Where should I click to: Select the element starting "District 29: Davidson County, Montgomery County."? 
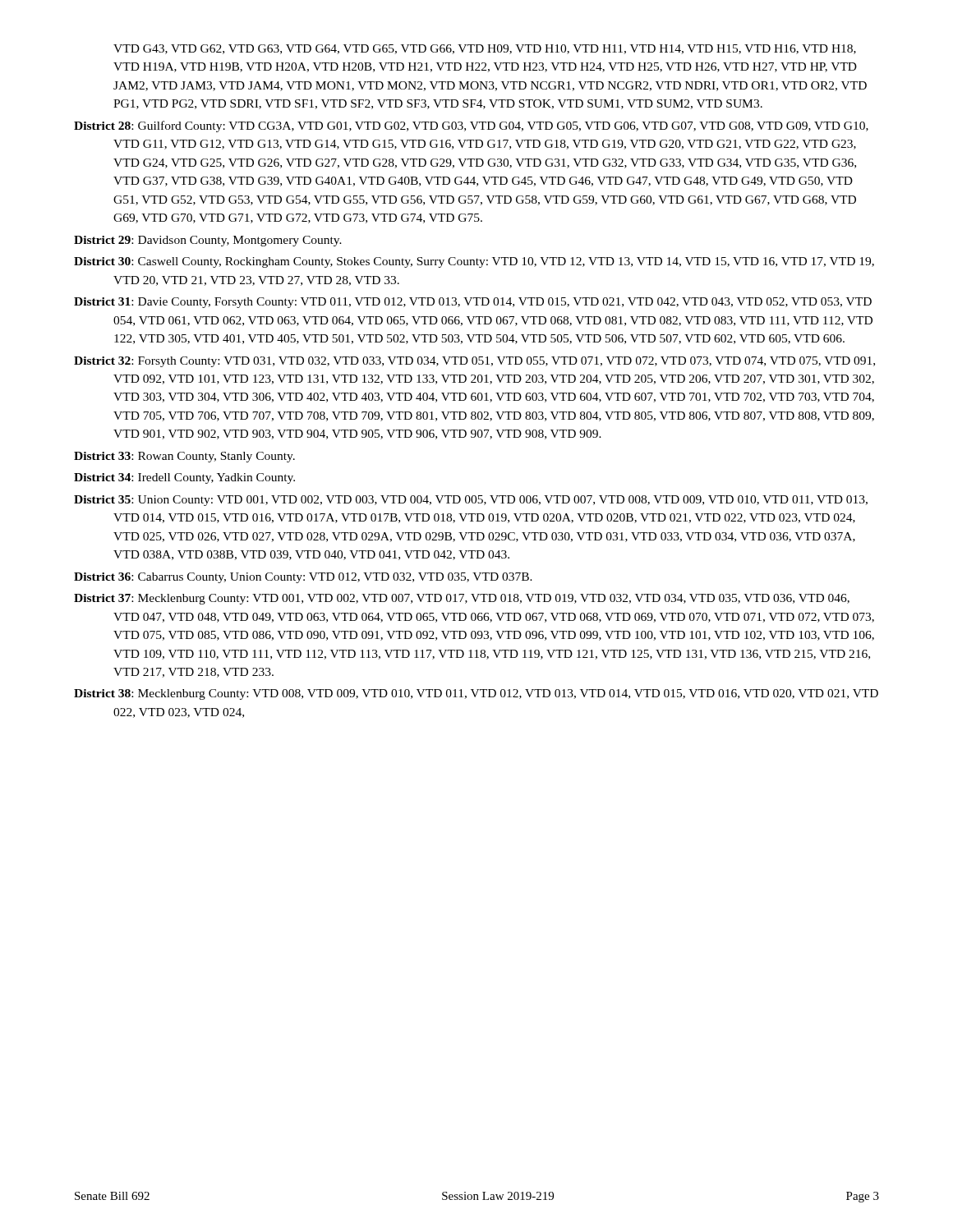pyautogui.click(x=208, y=241)
